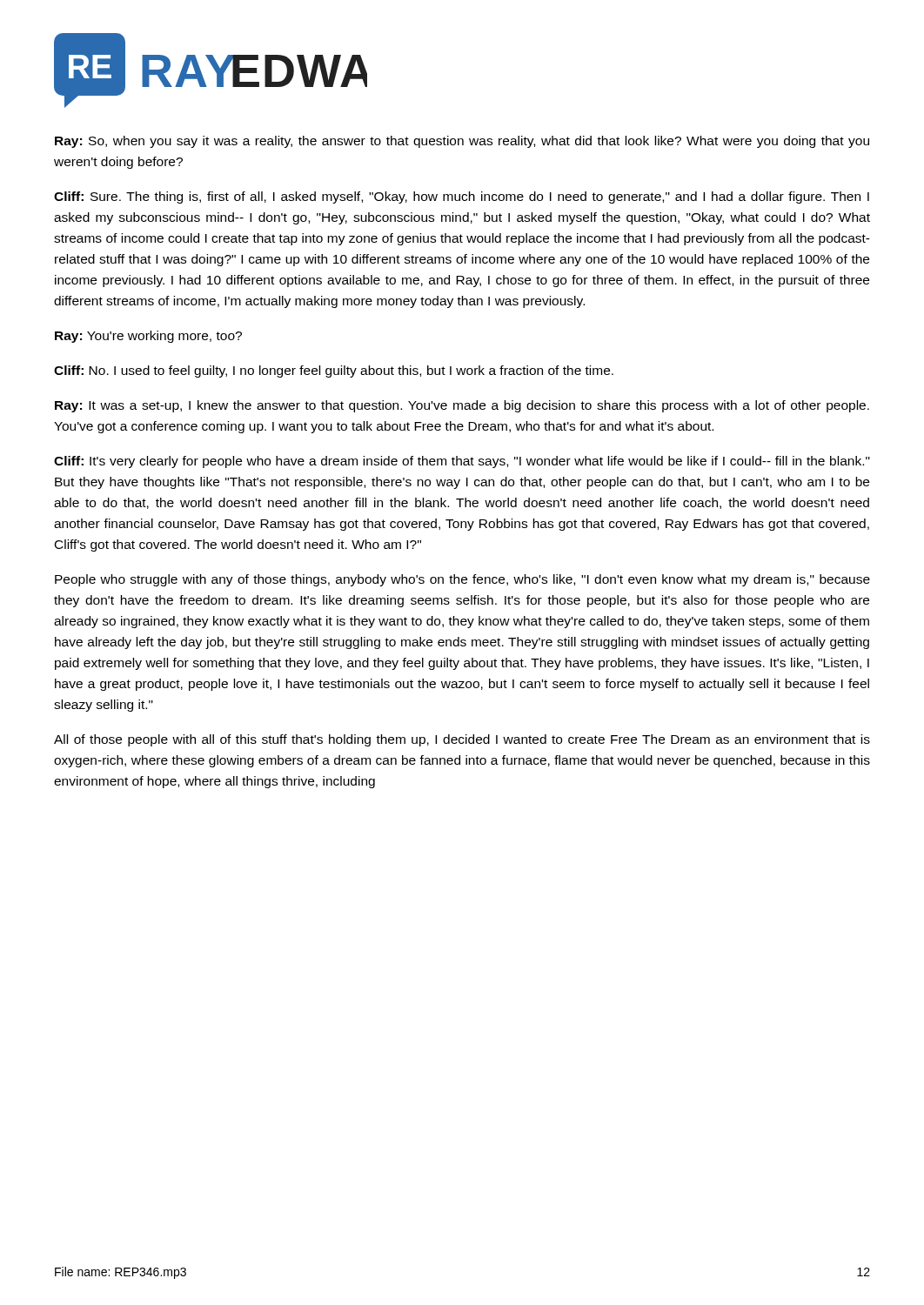Image resolution: width=924 pixels, height=1305 pixels.
Task: Select the logo
Action: pyautogui.click(x=462, y=72)
